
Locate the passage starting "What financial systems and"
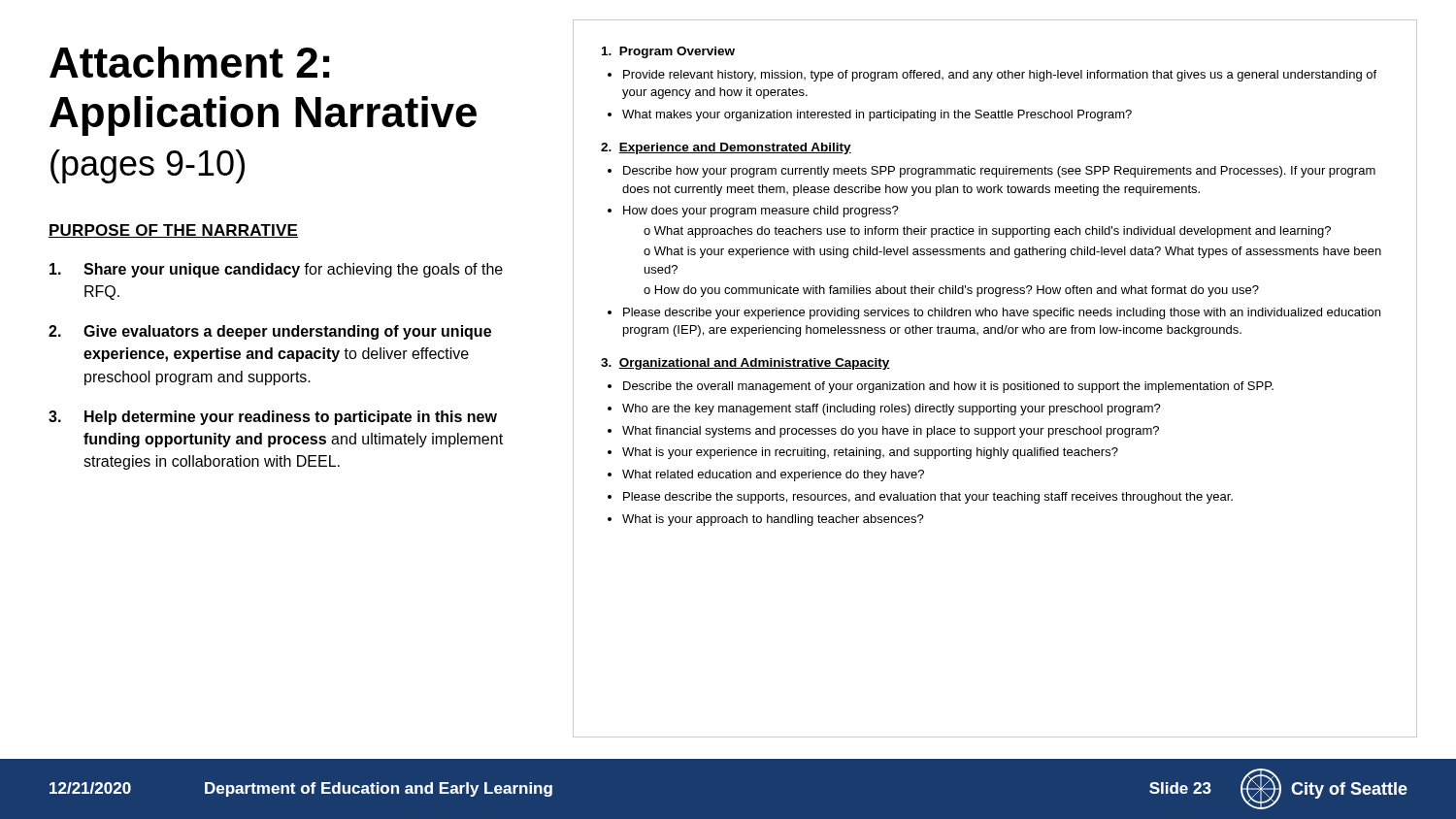[891, 430]
